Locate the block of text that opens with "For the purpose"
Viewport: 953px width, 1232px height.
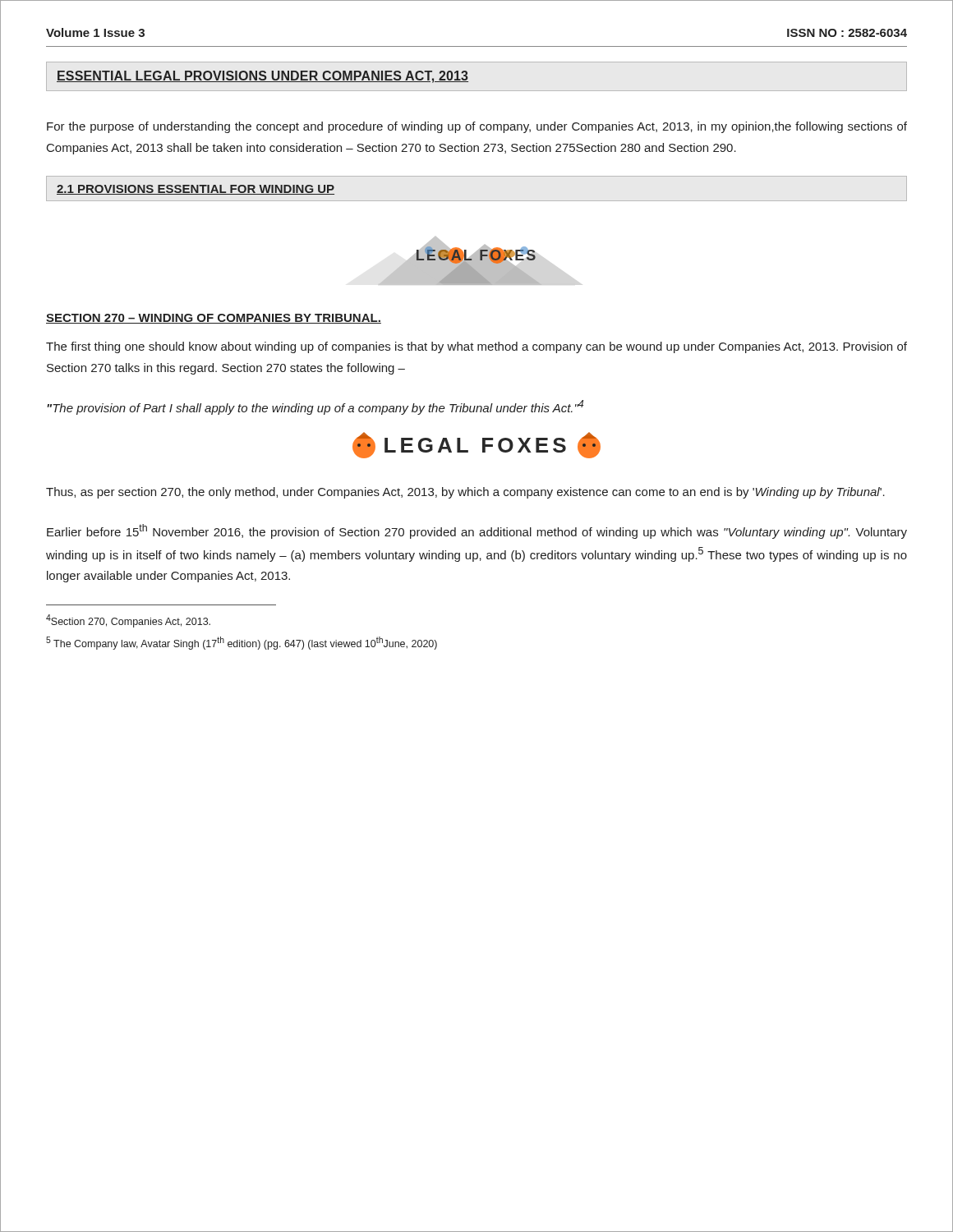coord(476,137)
